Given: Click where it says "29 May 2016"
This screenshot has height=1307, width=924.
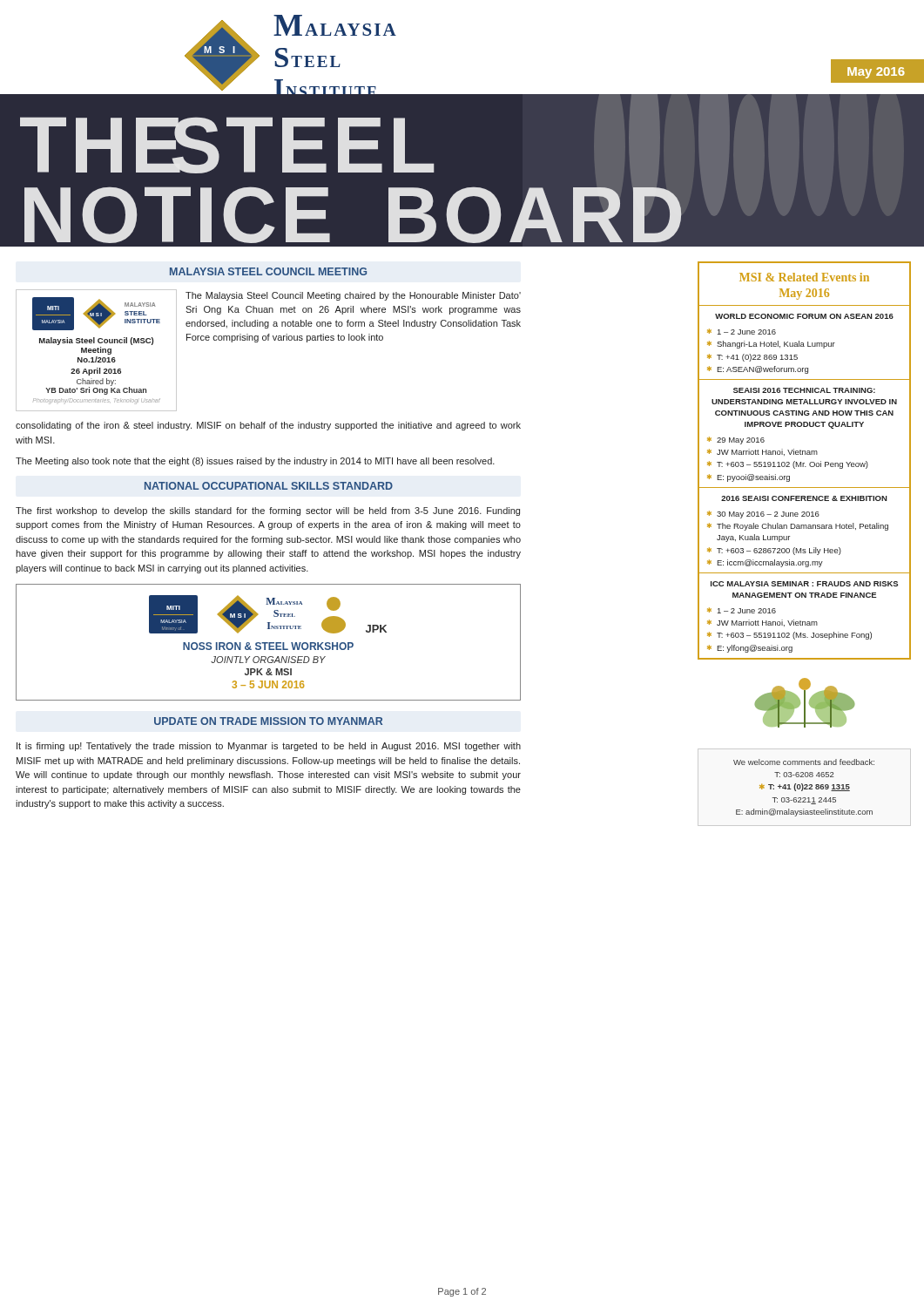Looking at the screenshot, I should 741,439.
